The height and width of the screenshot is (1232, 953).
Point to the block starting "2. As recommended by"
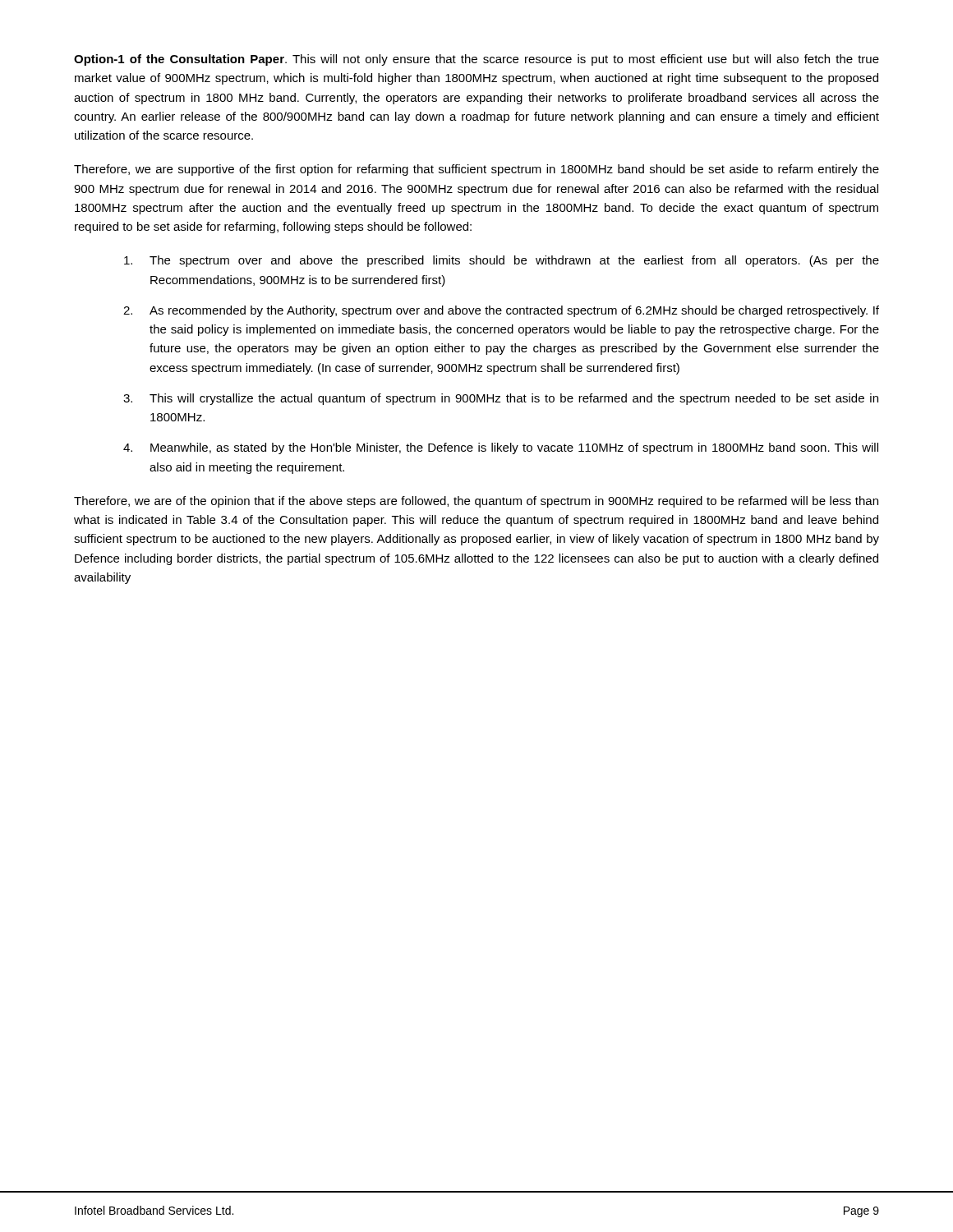point(501,339)
